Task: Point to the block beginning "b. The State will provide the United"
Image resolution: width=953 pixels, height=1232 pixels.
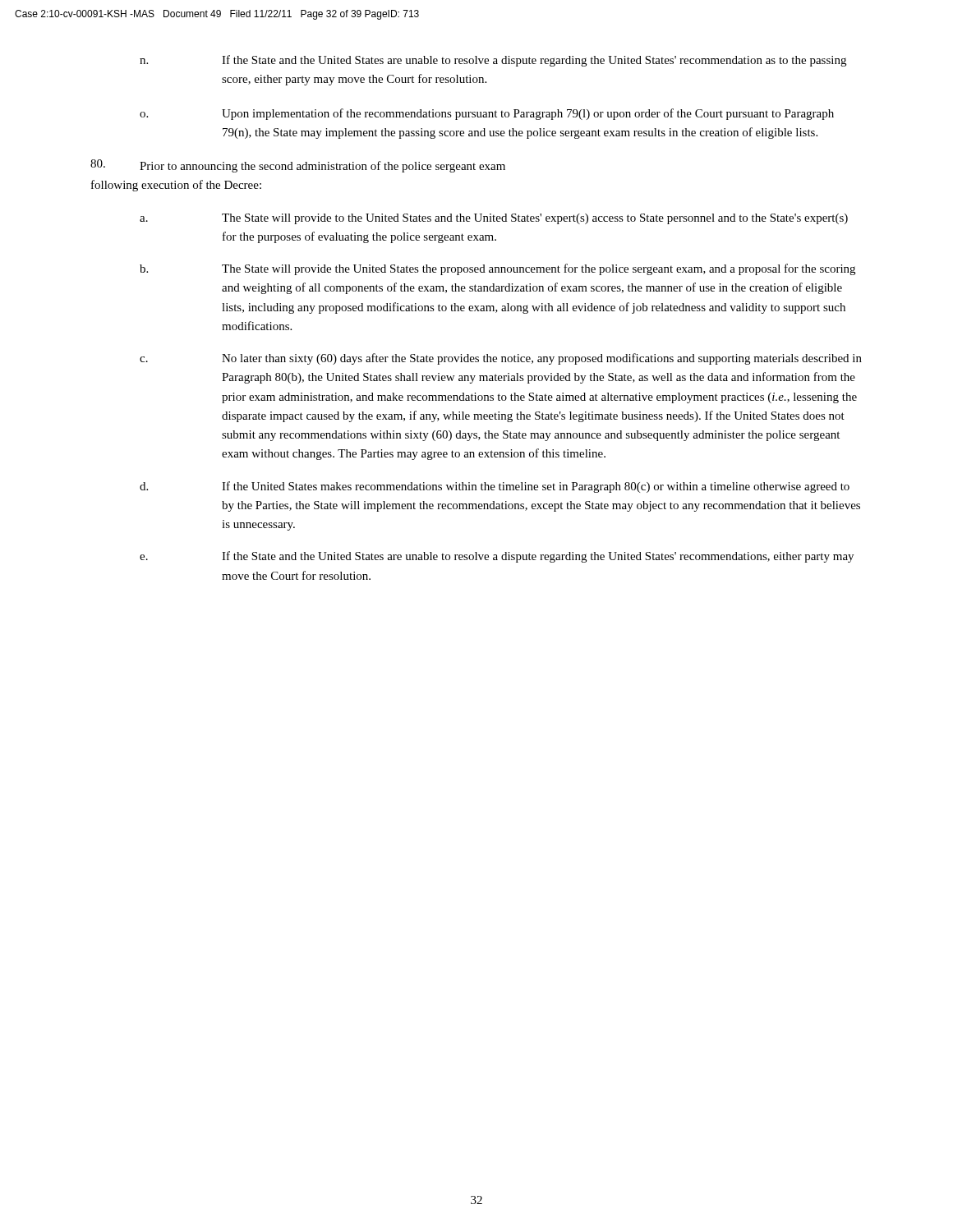Action: click(476, 298)
